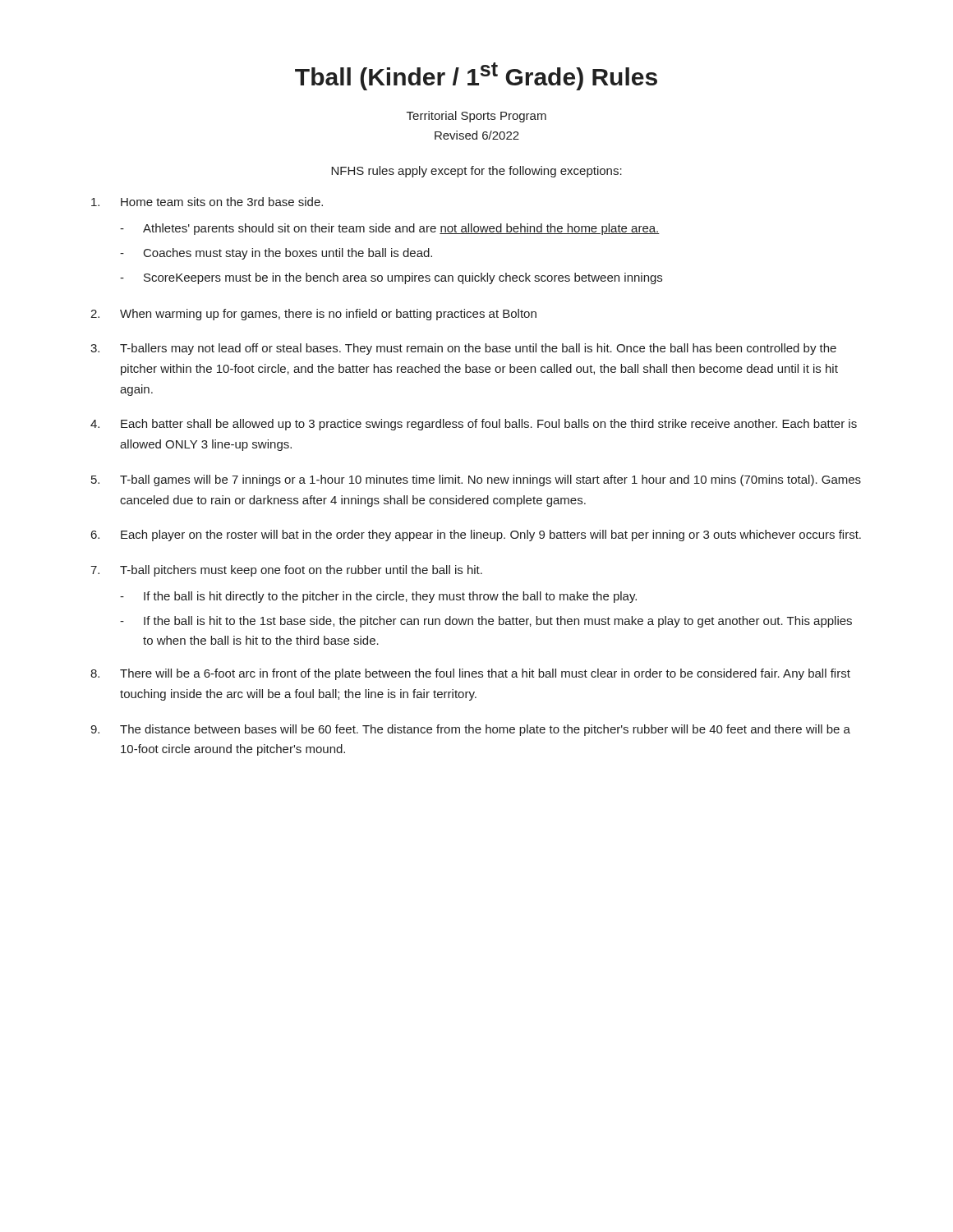The image size is (953, 1232).
Task: Find the passage starting "8. There will be a 6-foot"
Action: [x=476, y=684]
